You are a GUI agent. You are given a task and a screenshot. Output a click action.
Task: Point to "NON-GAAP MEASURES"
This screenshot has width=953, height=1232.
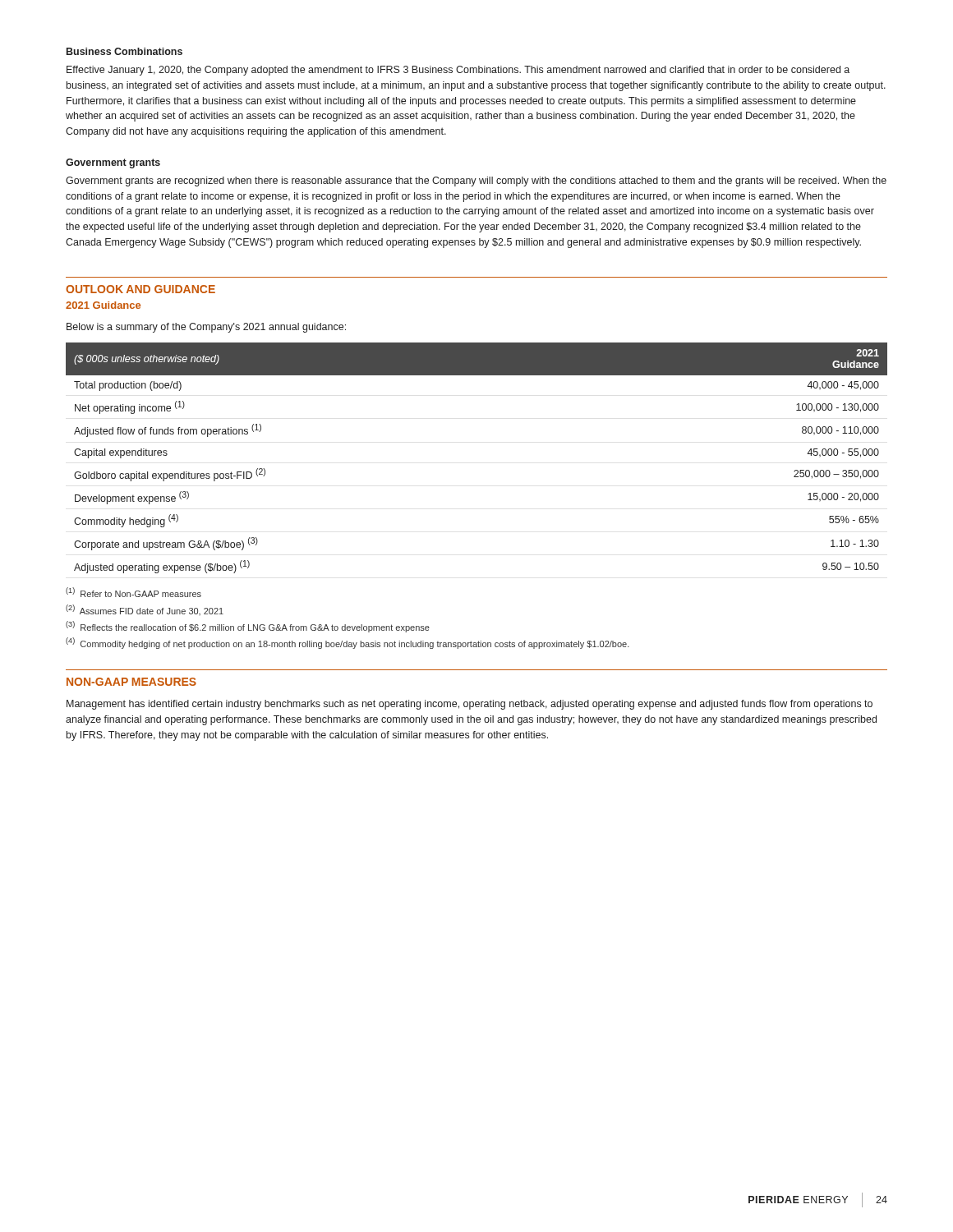click(131, 682)
